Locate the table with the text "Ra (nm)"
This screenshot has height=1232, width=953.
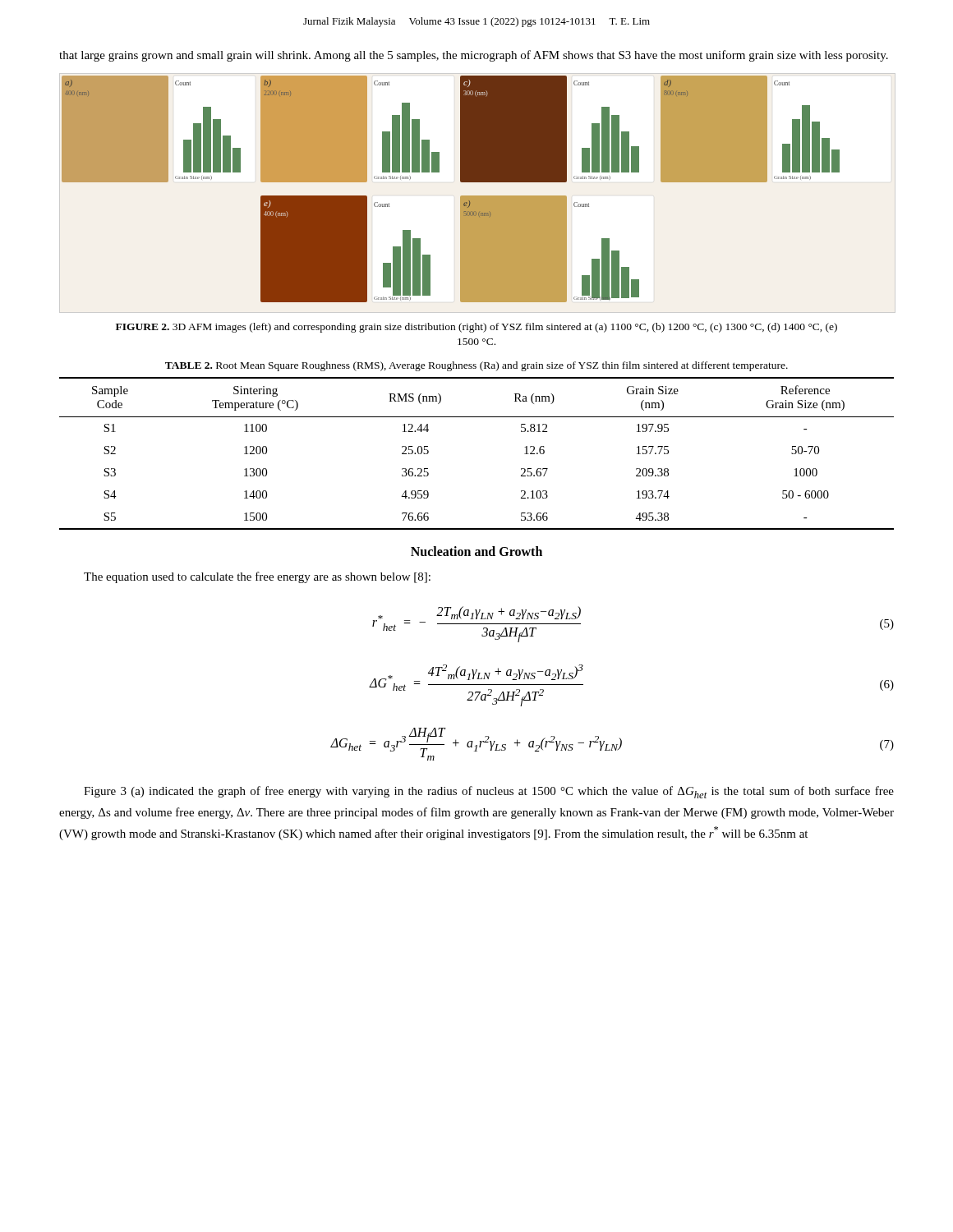476,453
